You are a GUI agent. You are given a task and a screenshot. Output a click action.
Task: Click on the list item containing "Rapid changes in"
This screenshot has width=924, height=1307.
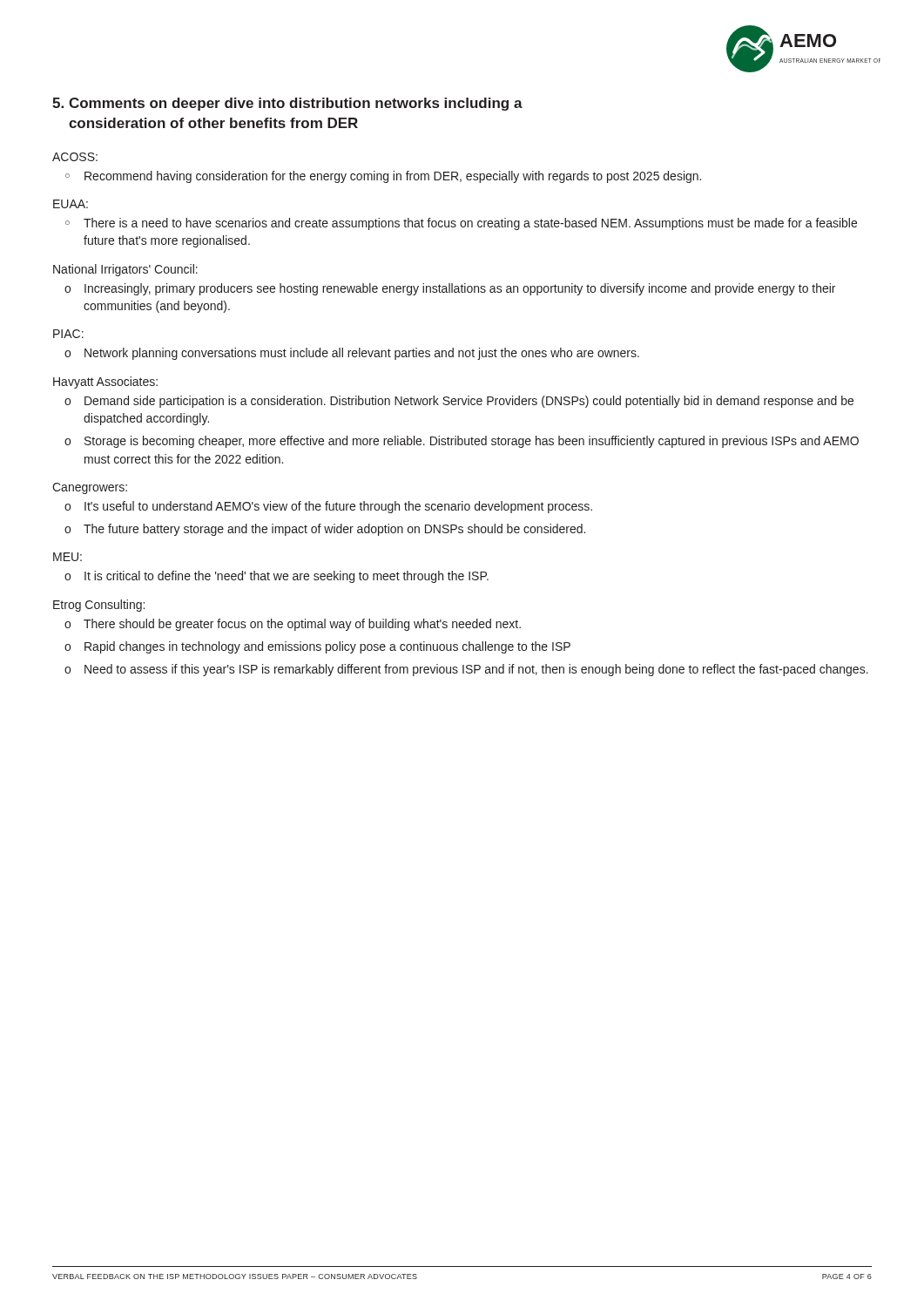pos(462,647)
